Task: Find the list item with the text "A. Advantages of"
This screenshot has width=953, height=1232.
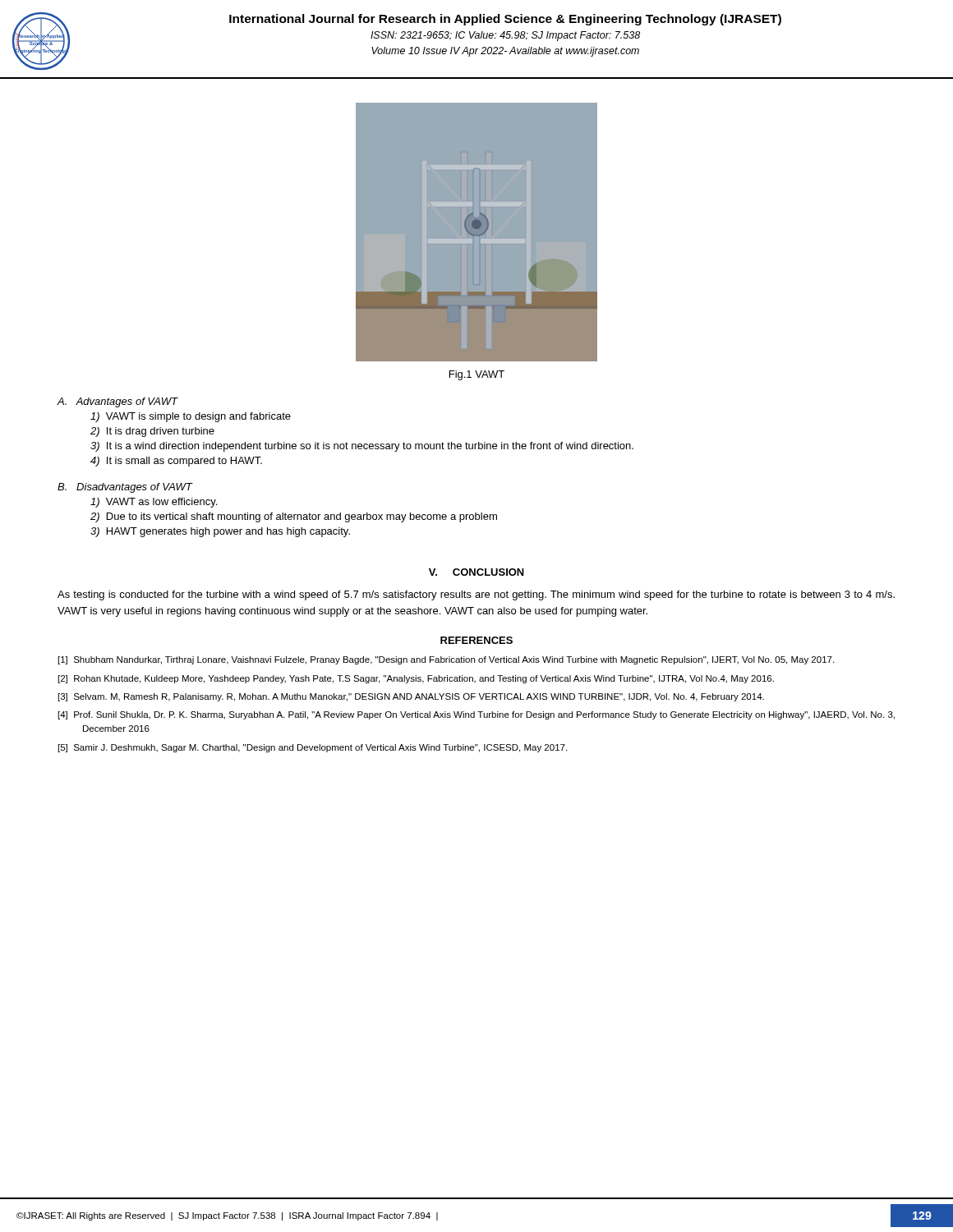Action: pos(117,401)
